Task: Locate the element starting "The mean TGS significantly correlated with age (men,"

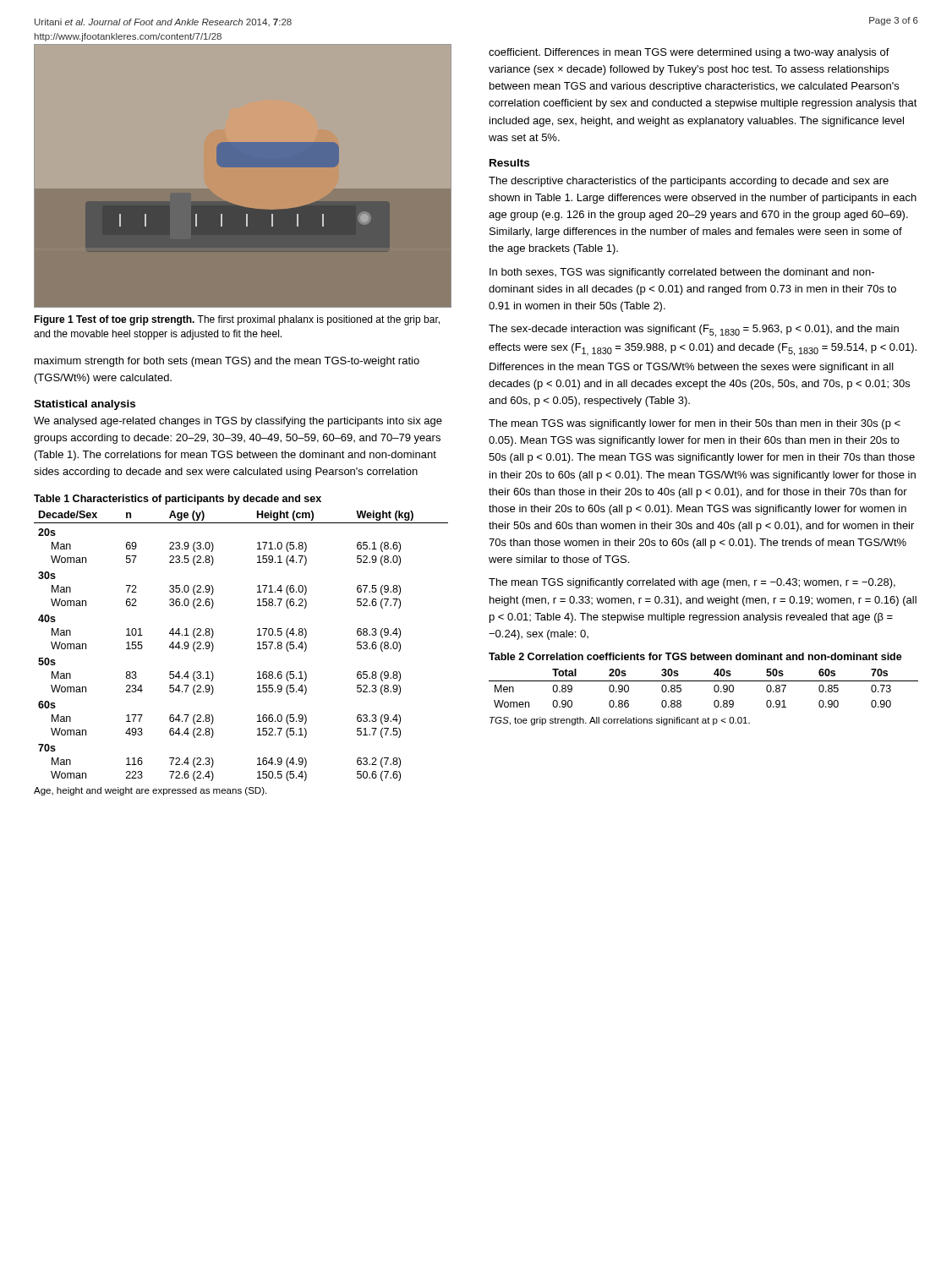Action: tap(703, 608)
